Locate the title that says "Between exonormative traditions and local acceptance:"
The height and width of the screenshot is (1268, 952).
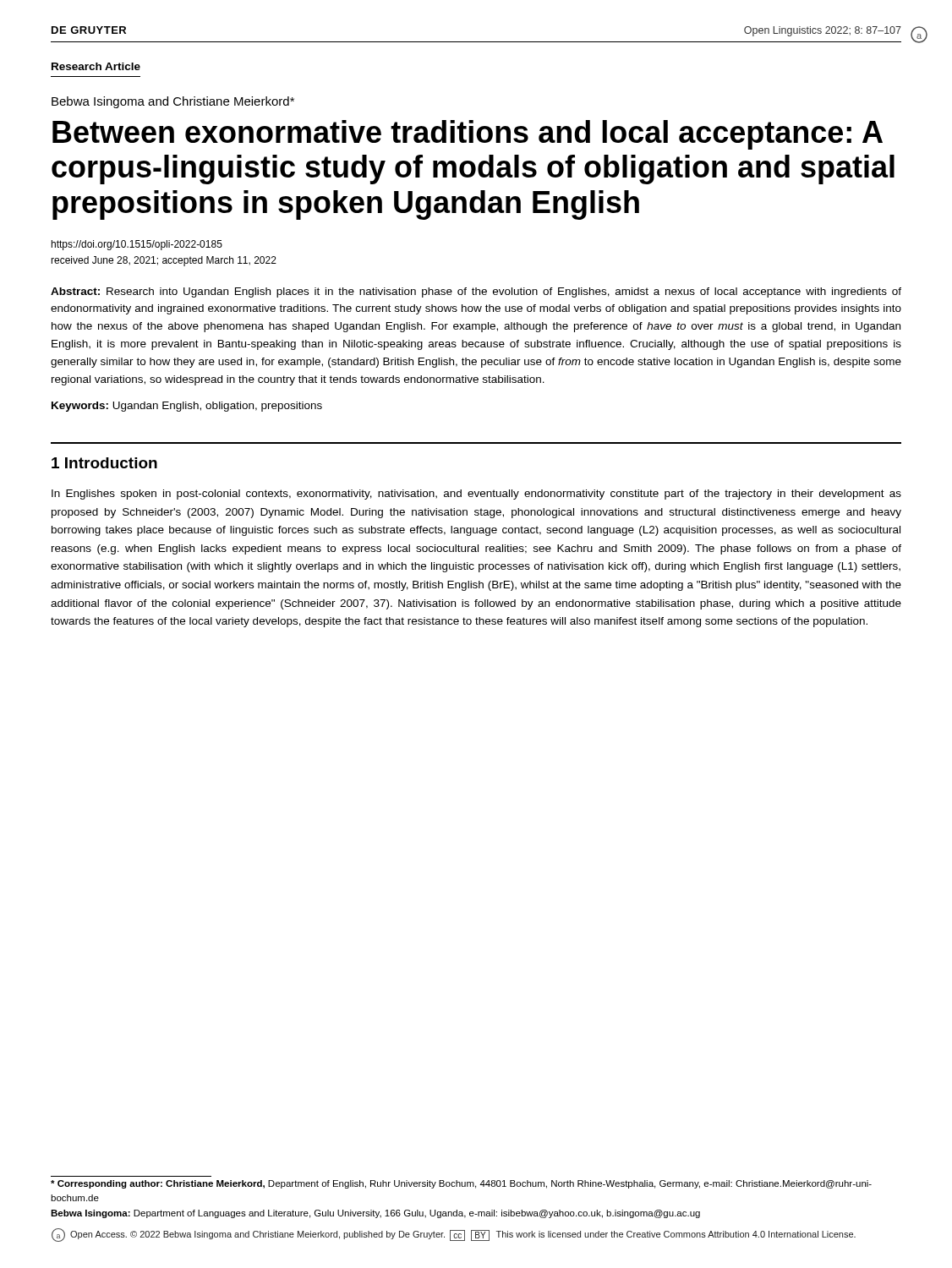tap(473, 167)
